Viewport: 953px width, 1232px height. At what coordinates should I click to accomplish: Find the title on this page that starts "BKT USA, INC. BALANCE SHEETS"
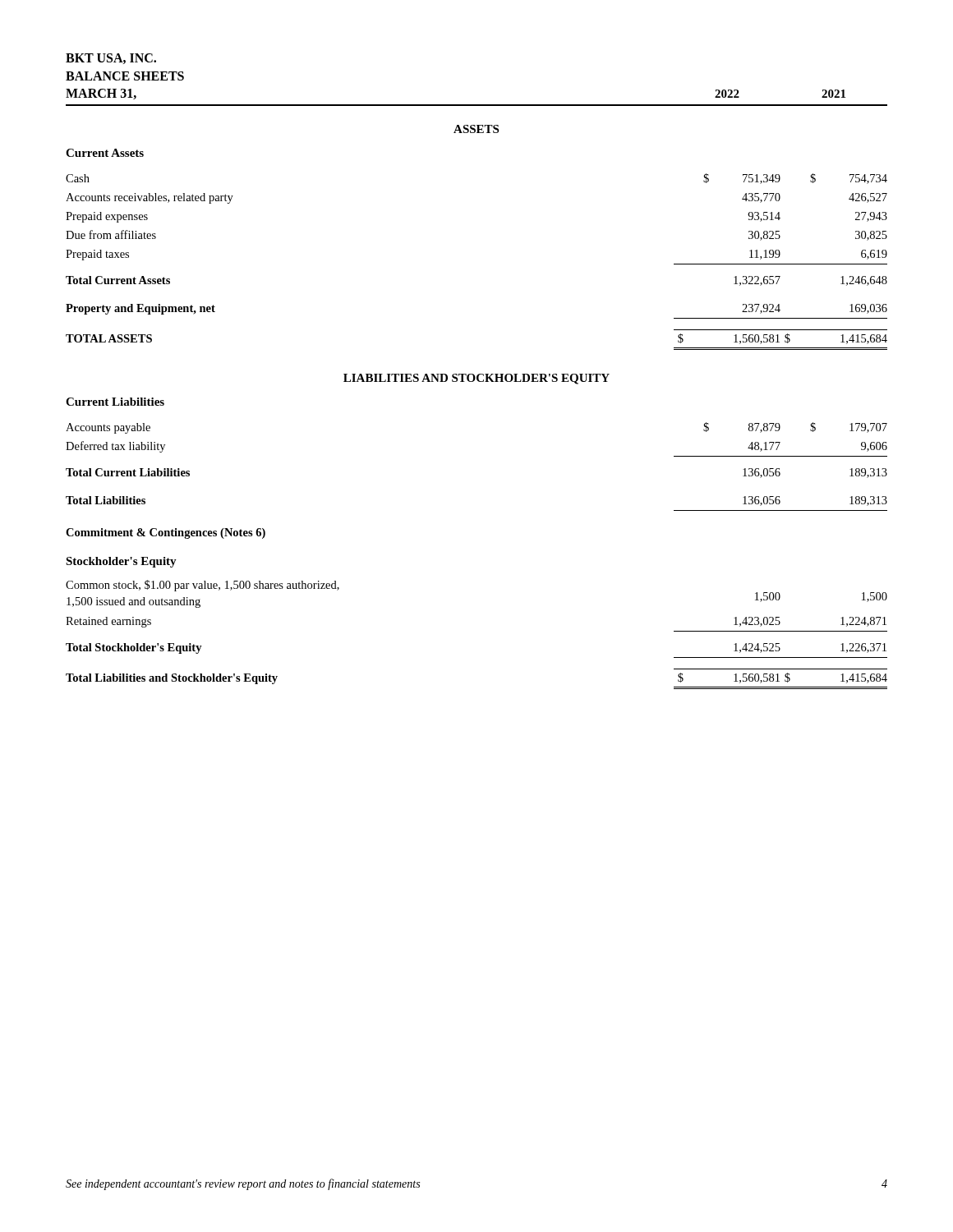point(111,59)
